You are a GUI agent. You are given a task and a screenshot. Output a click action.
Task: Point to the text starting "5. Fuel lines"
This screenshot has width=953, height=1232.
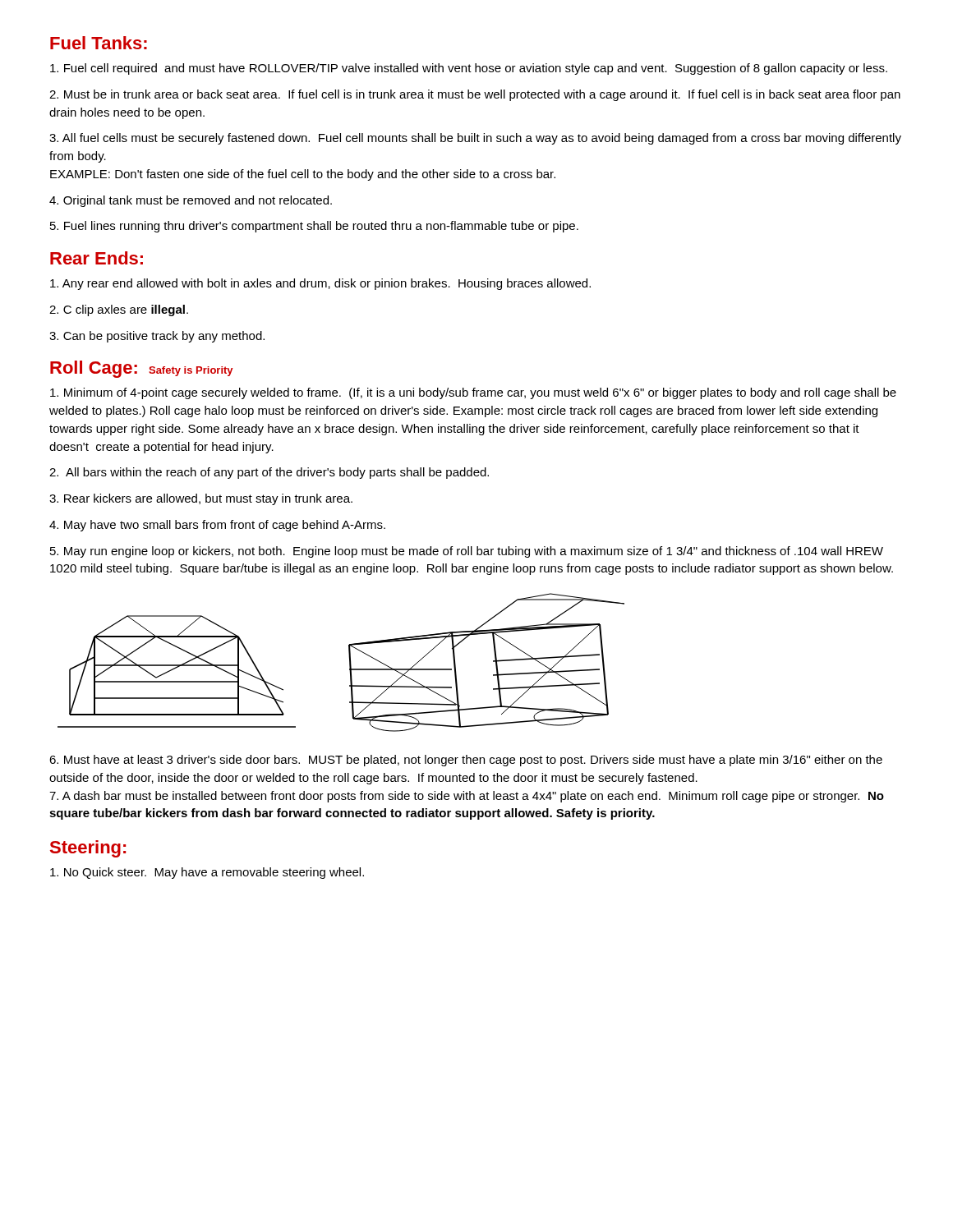314,226
